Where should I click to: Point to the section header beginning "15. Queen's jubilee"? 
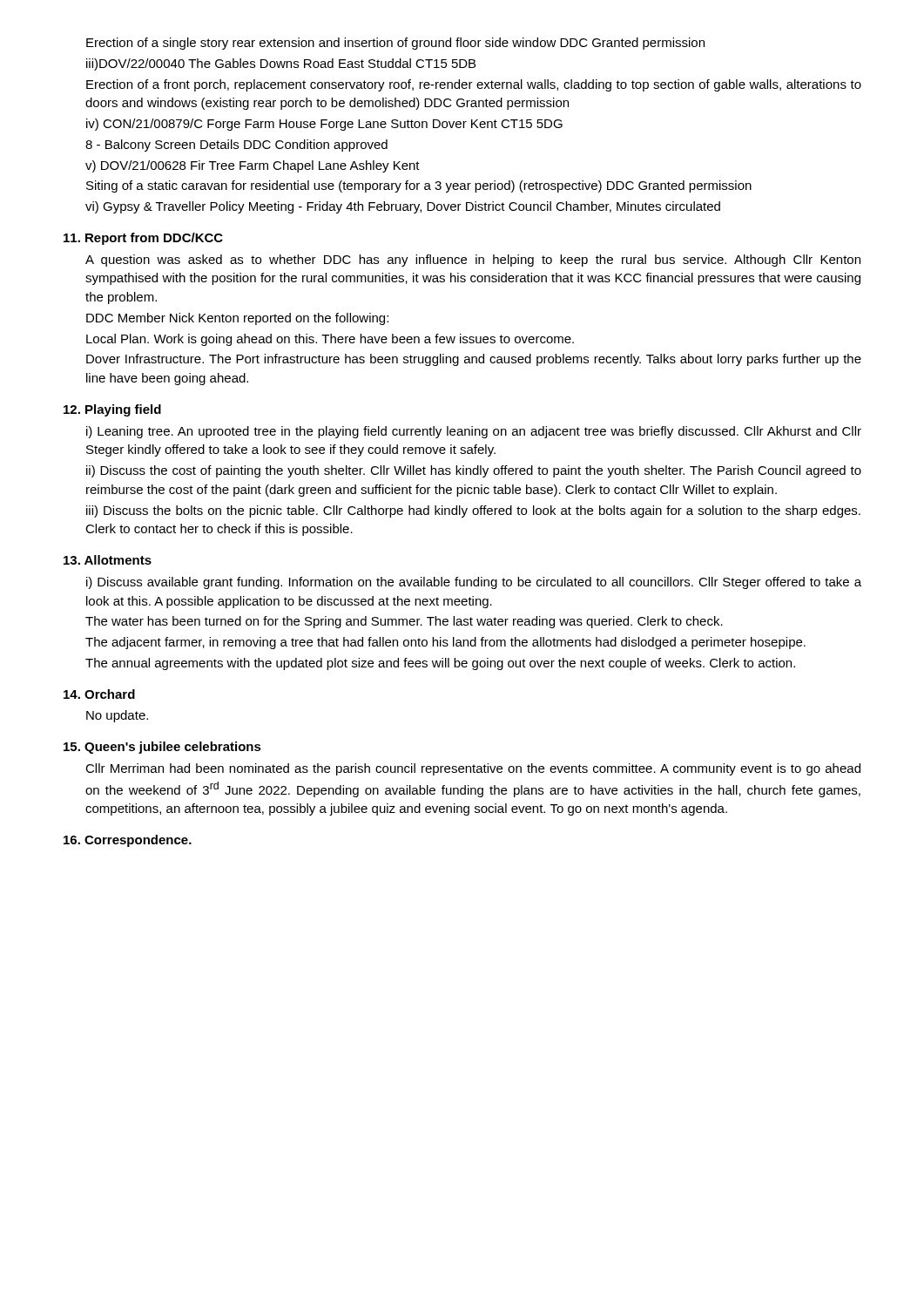click(162, 746)
